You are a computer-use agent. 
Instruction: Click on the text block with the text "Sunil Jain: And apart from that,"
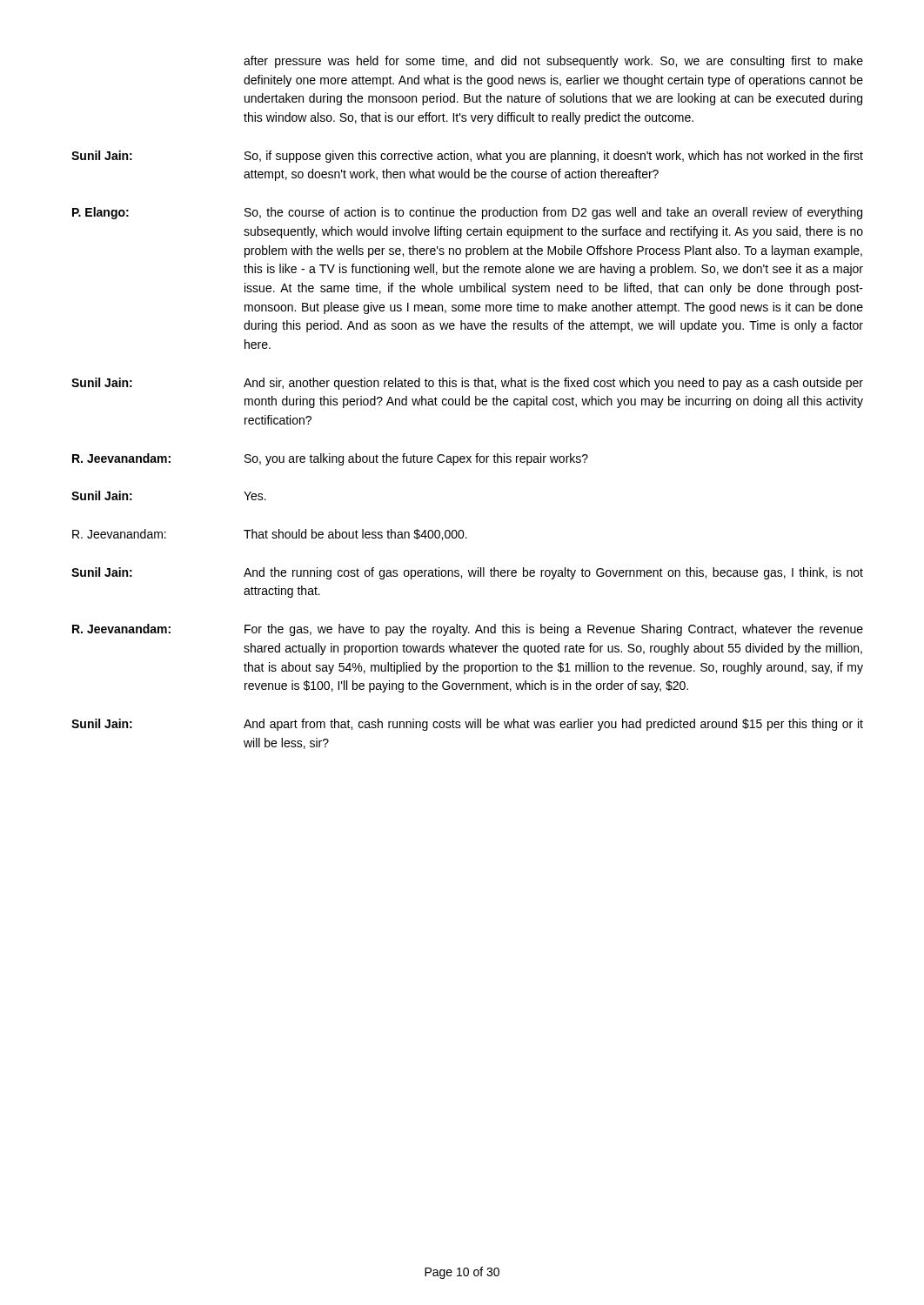tap(553, 734)
